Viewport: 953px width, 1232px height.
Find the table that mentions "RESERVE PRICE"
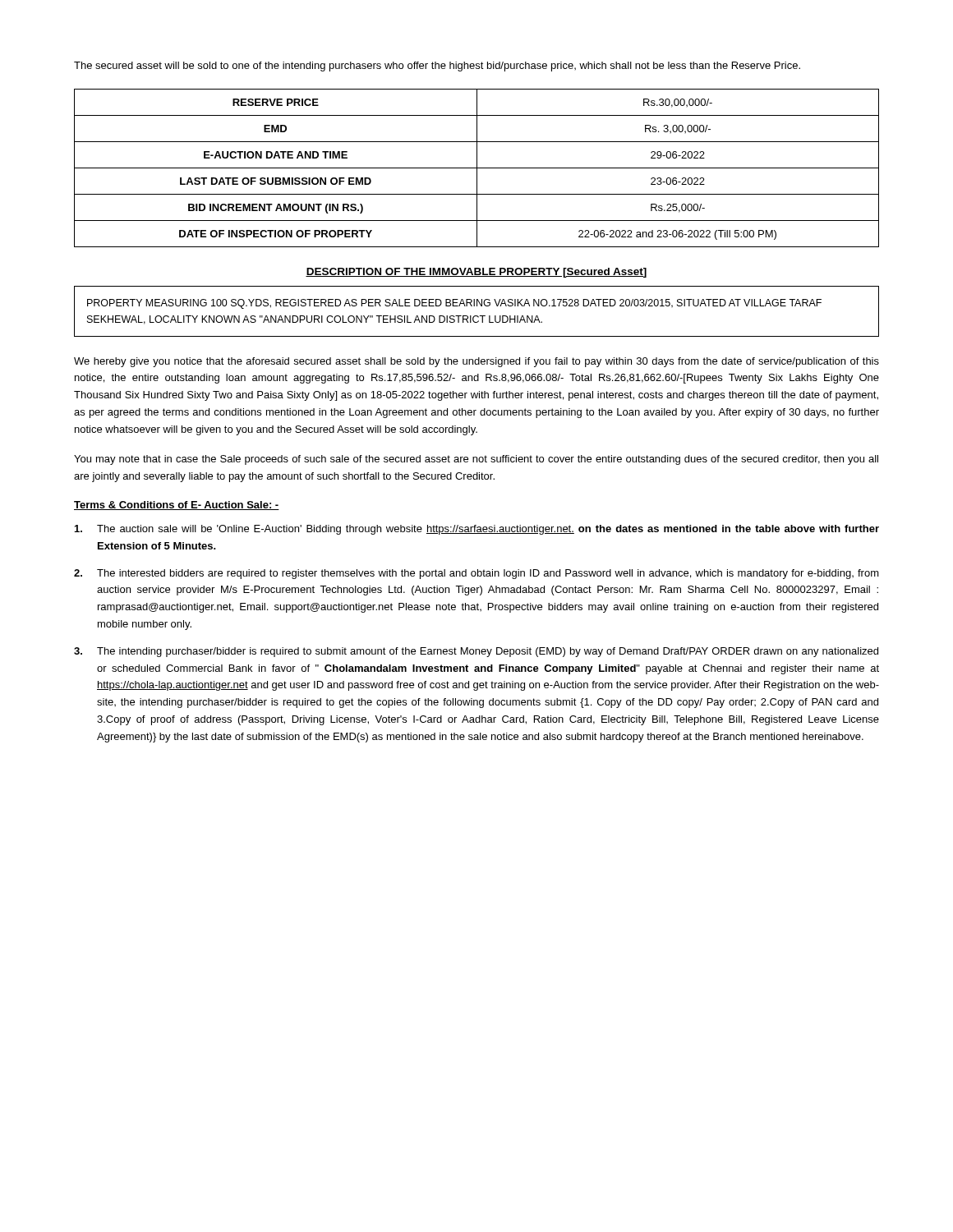(476, 168)
